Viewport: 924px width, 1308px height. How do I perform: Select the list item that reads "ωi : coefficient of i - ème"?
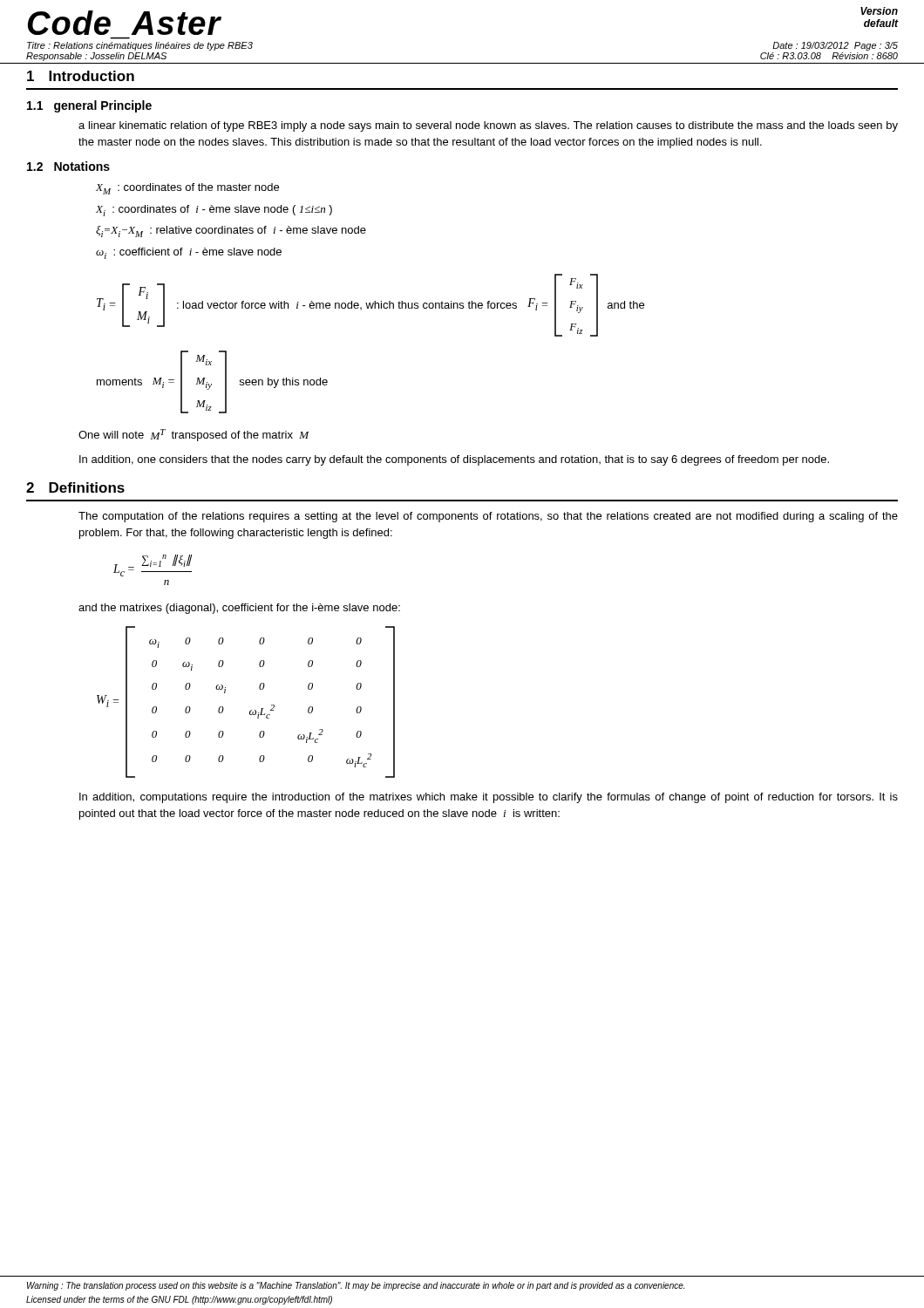click(189, 253)
